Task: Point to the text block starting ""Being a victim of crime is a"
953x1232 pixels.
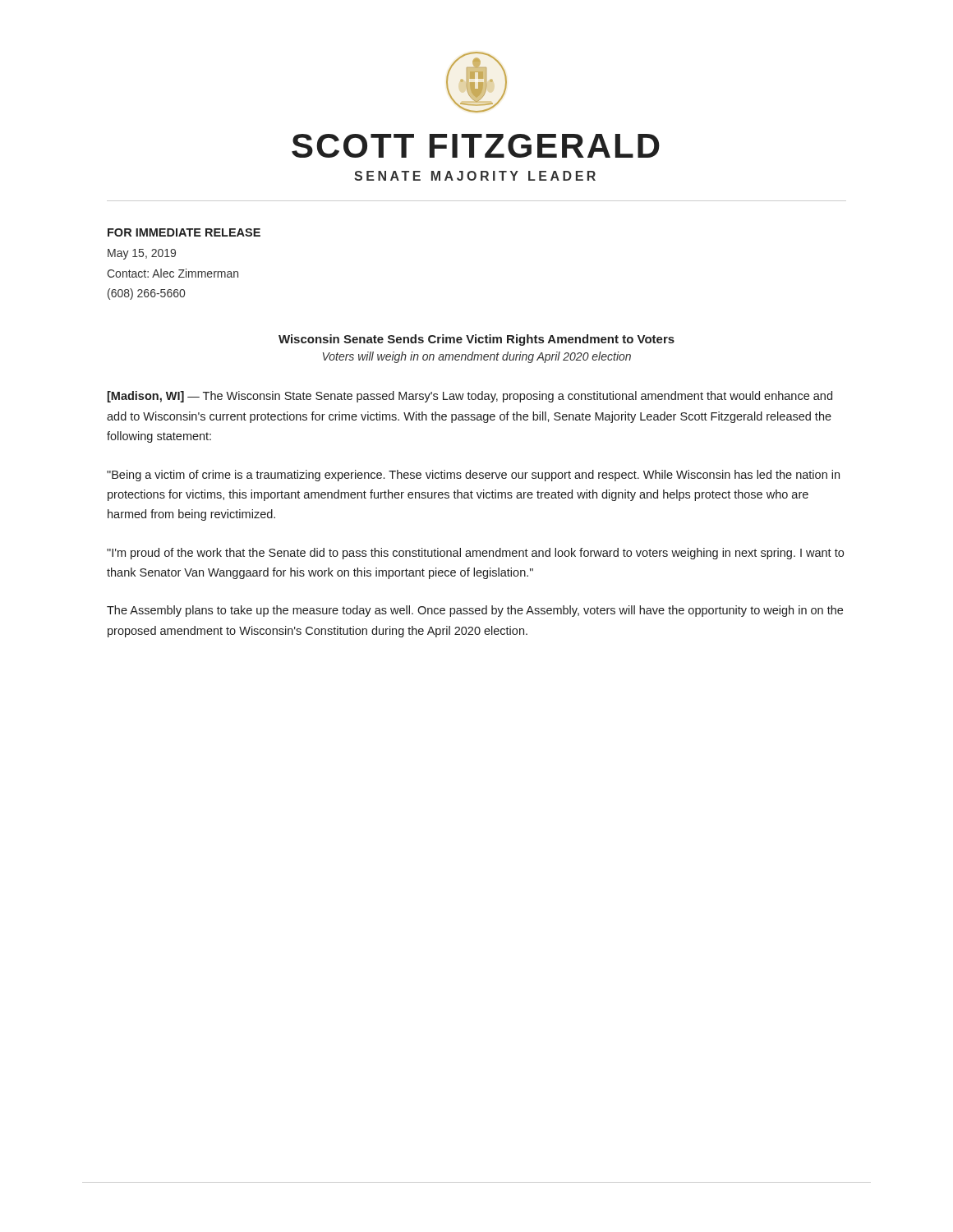Action: tap(474, 494)
